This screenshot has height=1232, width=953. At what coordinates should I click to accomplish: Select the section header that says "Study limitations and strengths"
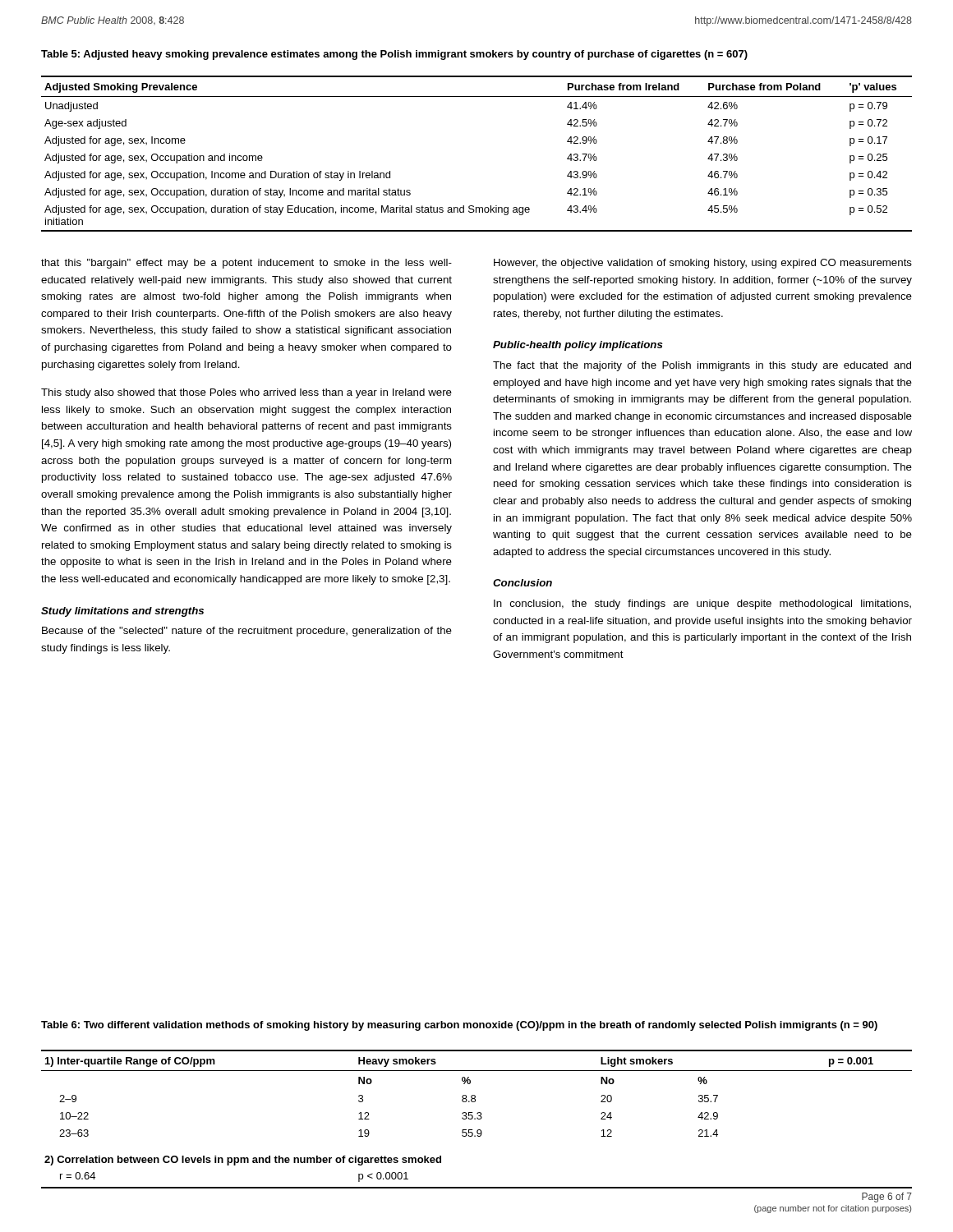[123, 610]
